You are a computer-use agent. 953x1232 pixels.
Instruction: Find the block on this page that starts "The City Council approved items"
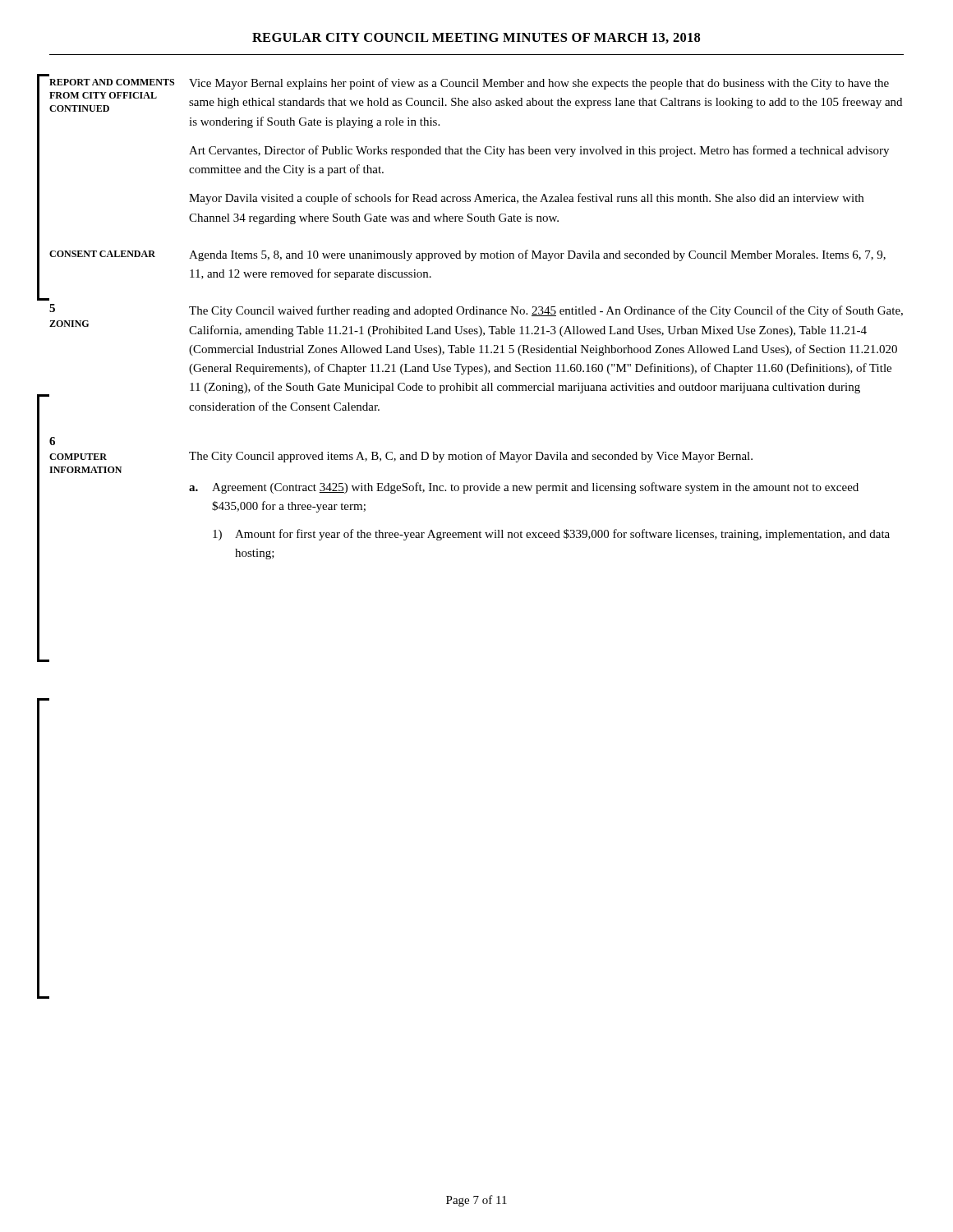471,456
